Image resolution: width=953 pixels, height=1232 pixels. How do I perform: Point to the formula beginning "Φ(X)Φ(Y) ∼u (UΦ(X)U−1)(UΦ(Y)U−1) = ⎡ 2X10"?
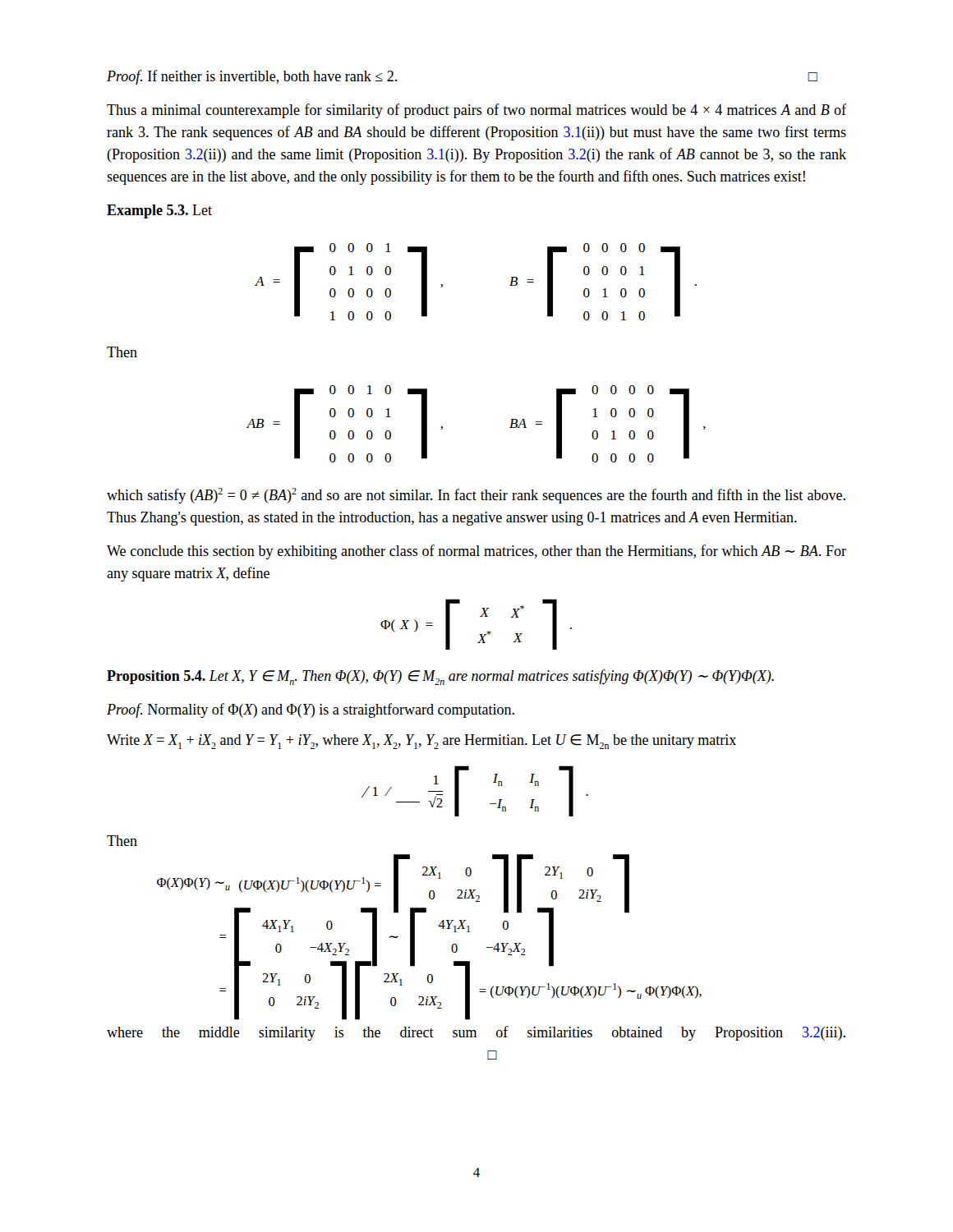click(485, 937)
